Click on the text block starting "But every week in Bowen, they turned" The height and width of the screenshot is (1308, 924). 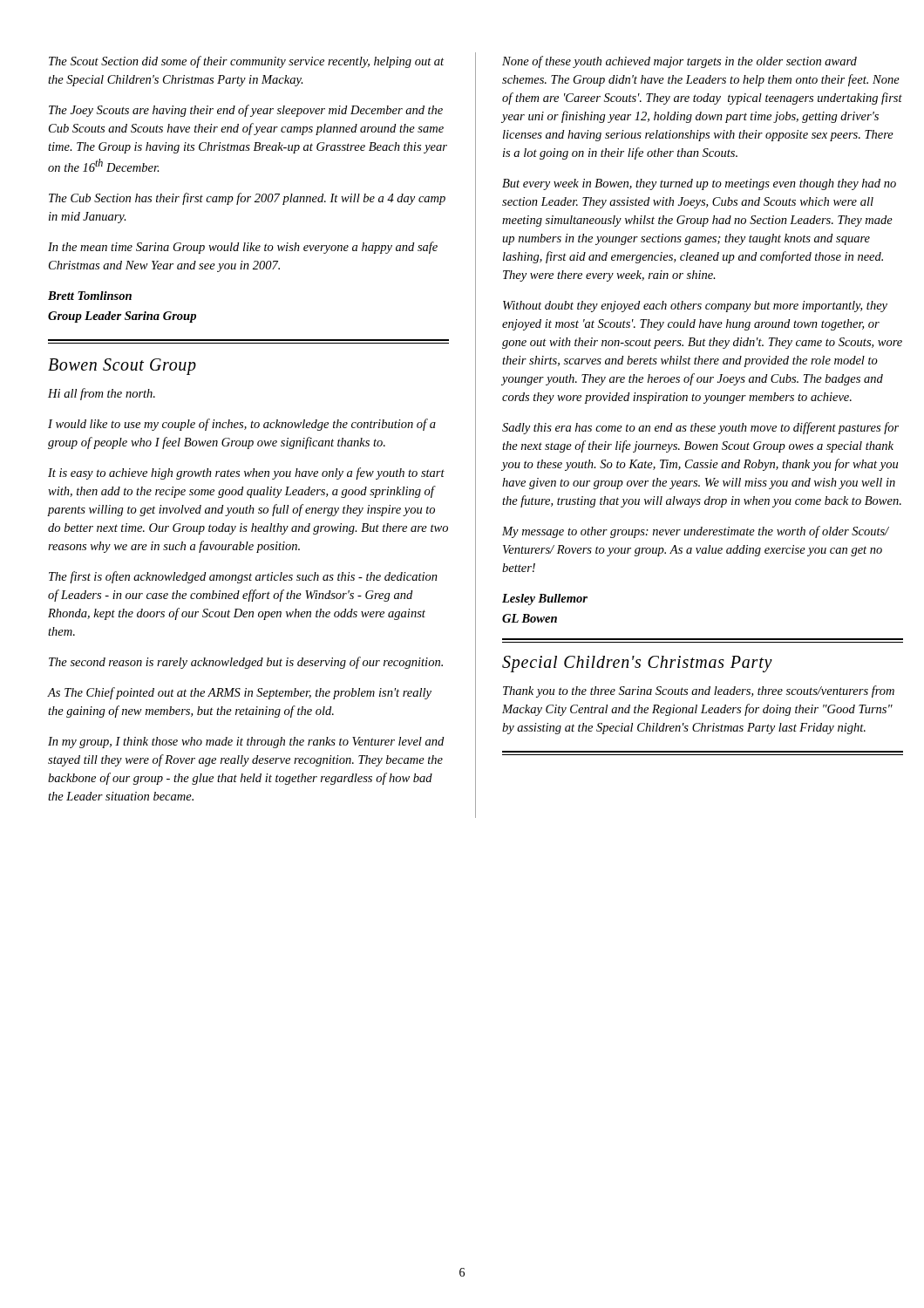click(x=703, y=229)
